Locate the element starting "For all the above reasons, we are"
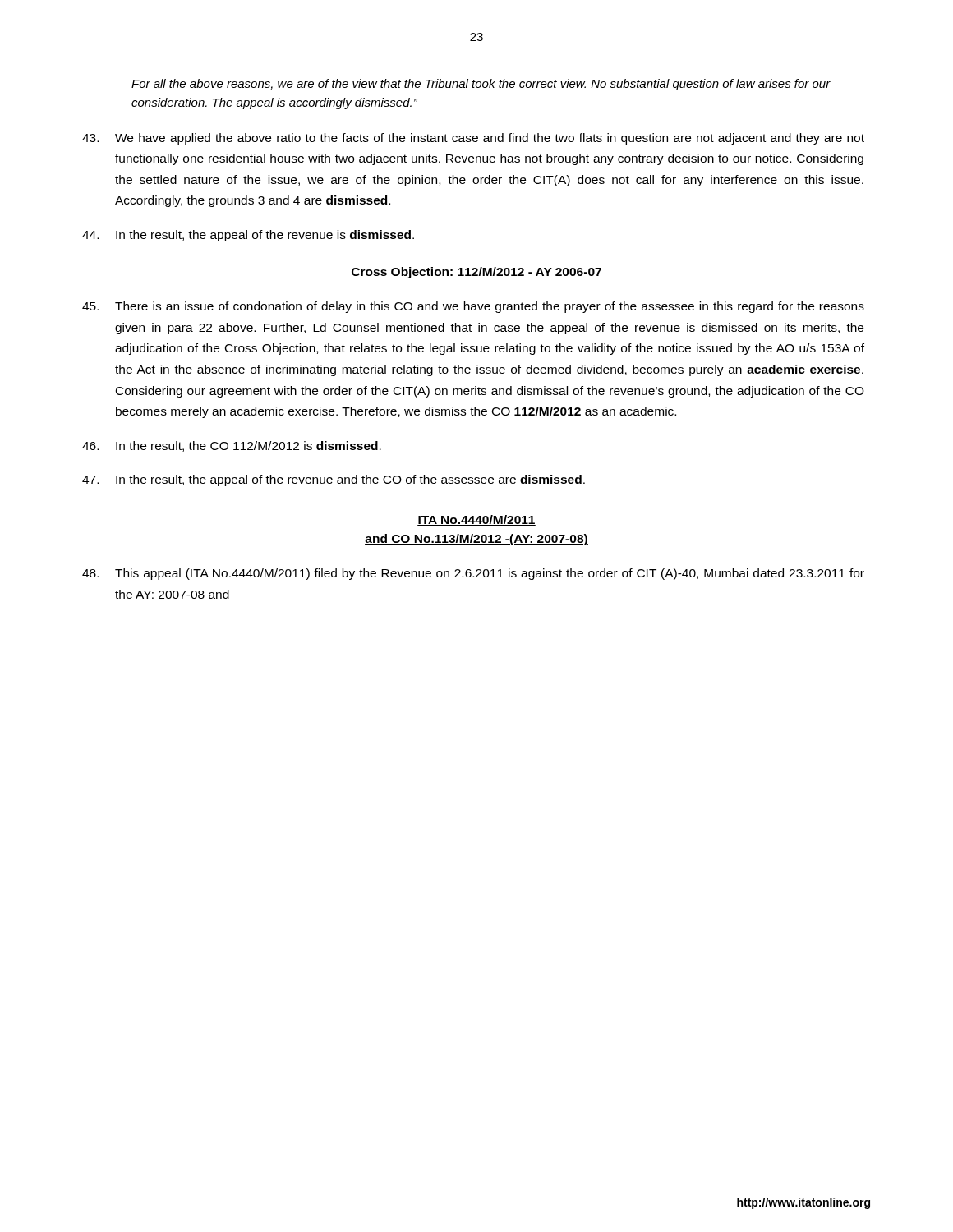This screenshot has height=1232, width=953. coord(481,93)
